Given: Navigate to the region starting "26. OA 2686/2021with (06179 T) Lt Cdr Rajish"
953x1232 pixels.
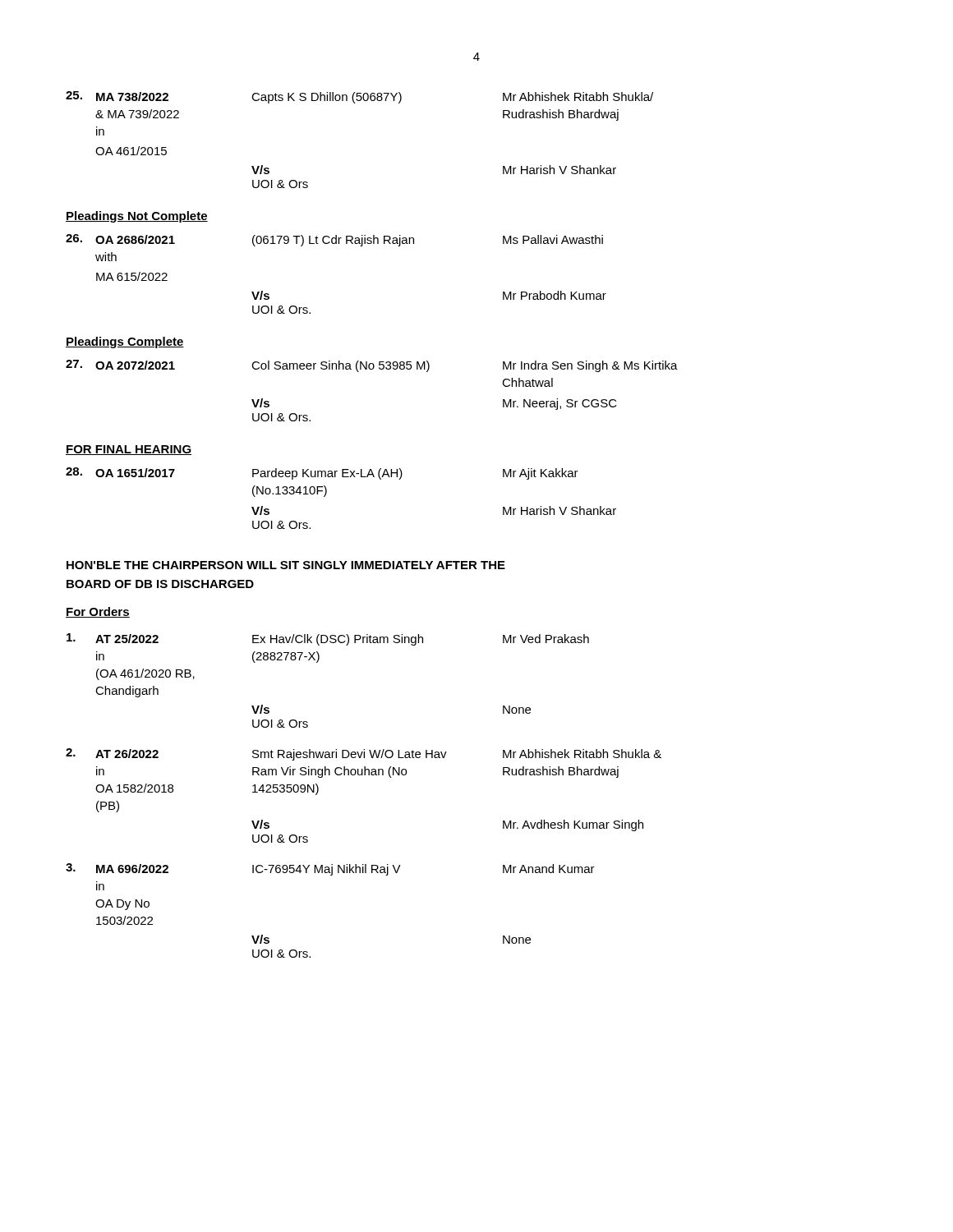Looking at the screenshot, I should (x=334, y=240).
